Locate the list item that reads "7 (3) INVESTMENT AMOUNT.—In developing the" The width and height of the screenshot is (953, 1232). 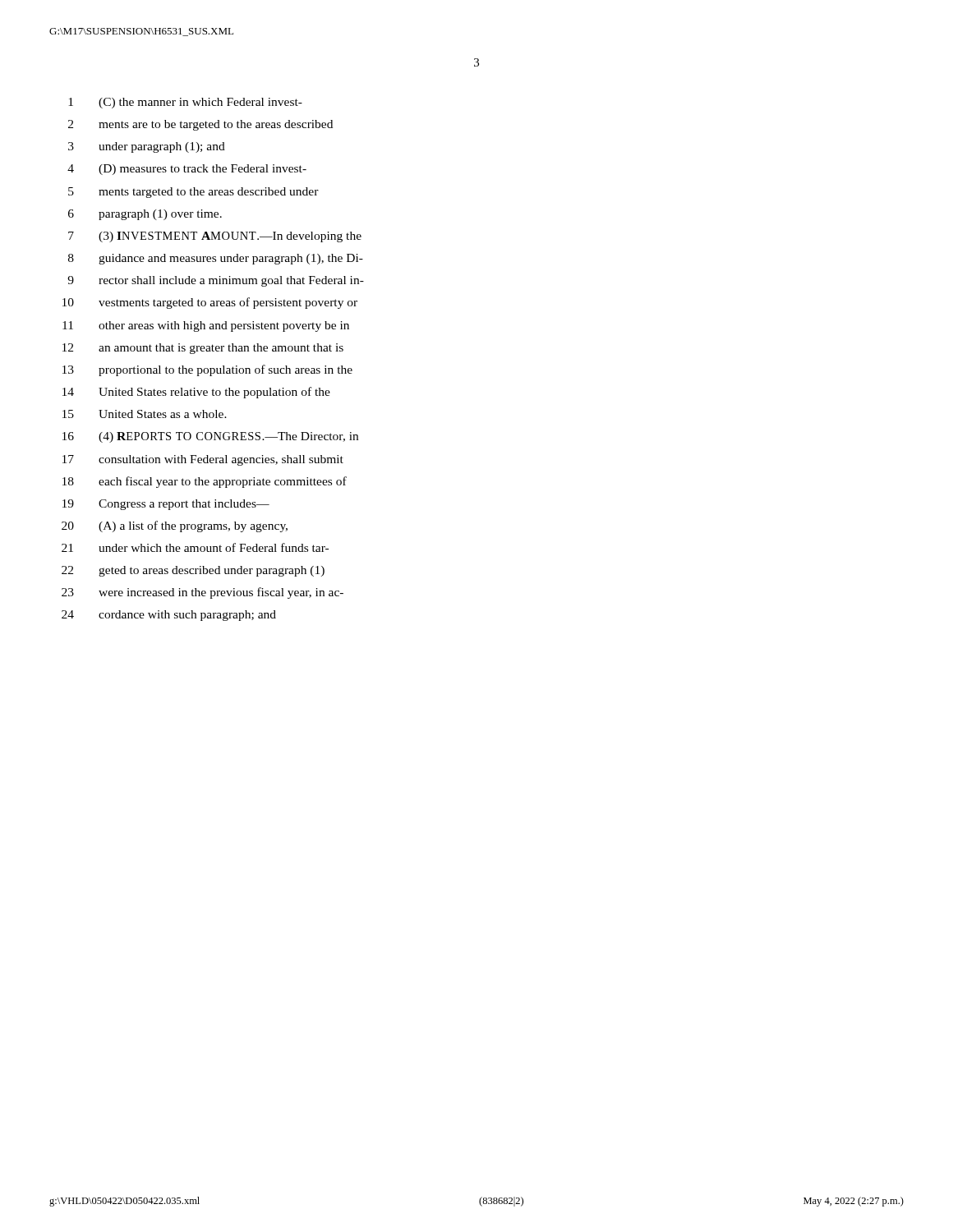point(215,237)
